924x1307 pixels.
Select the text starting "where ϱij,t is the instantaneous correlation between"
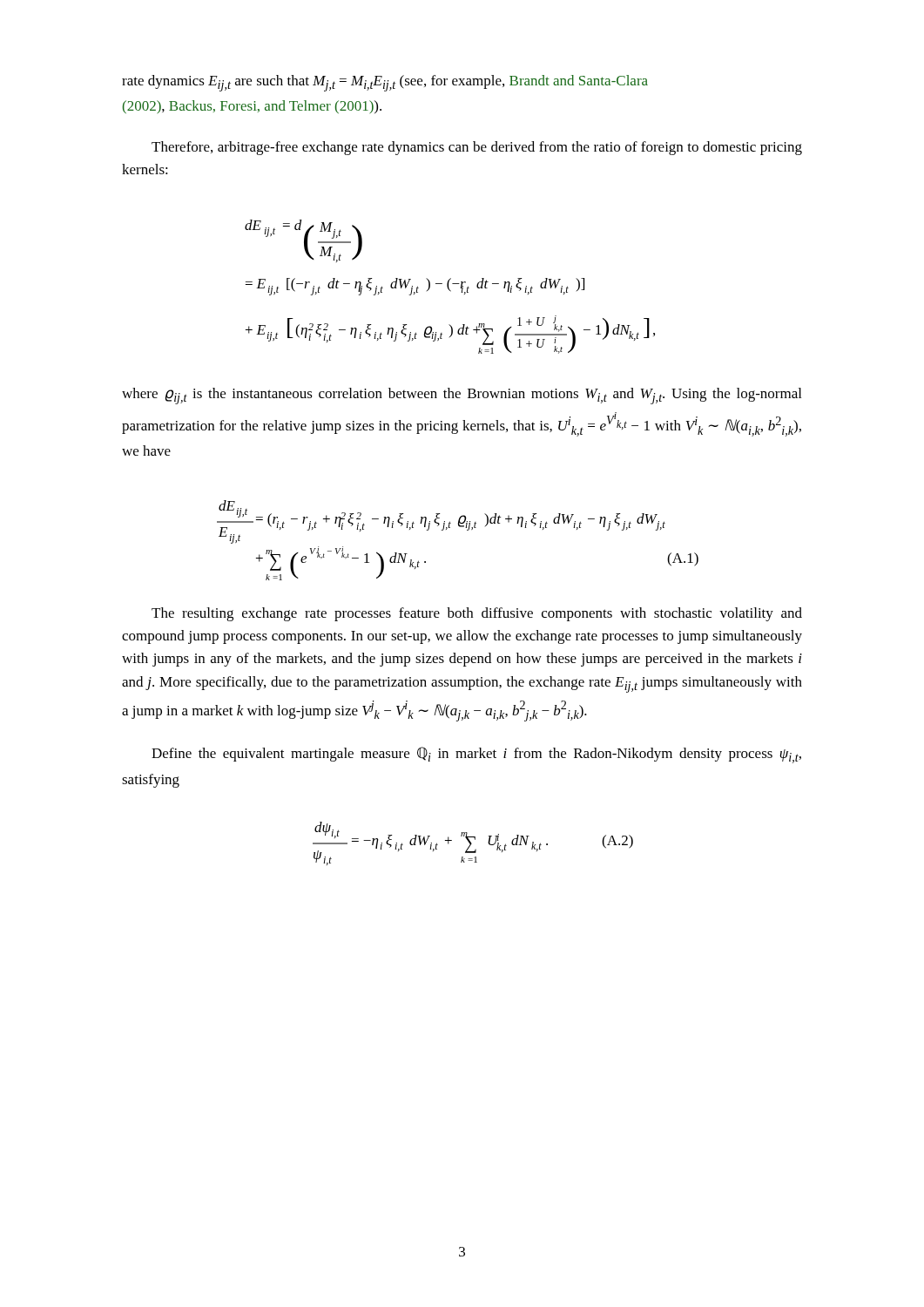point(462,423)
